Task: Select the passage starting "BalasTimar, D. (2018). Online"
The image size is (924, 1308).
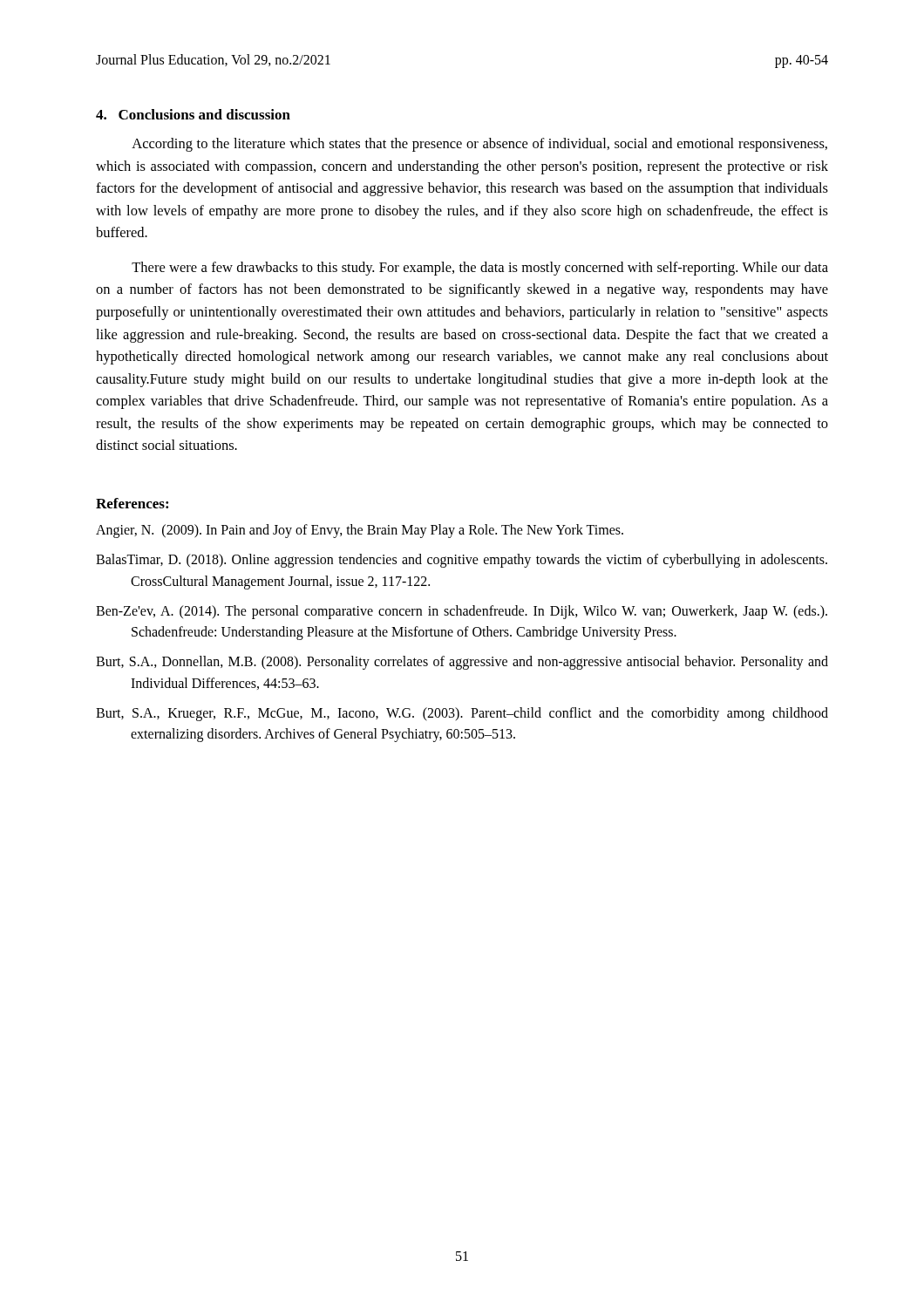Action: 462,570
